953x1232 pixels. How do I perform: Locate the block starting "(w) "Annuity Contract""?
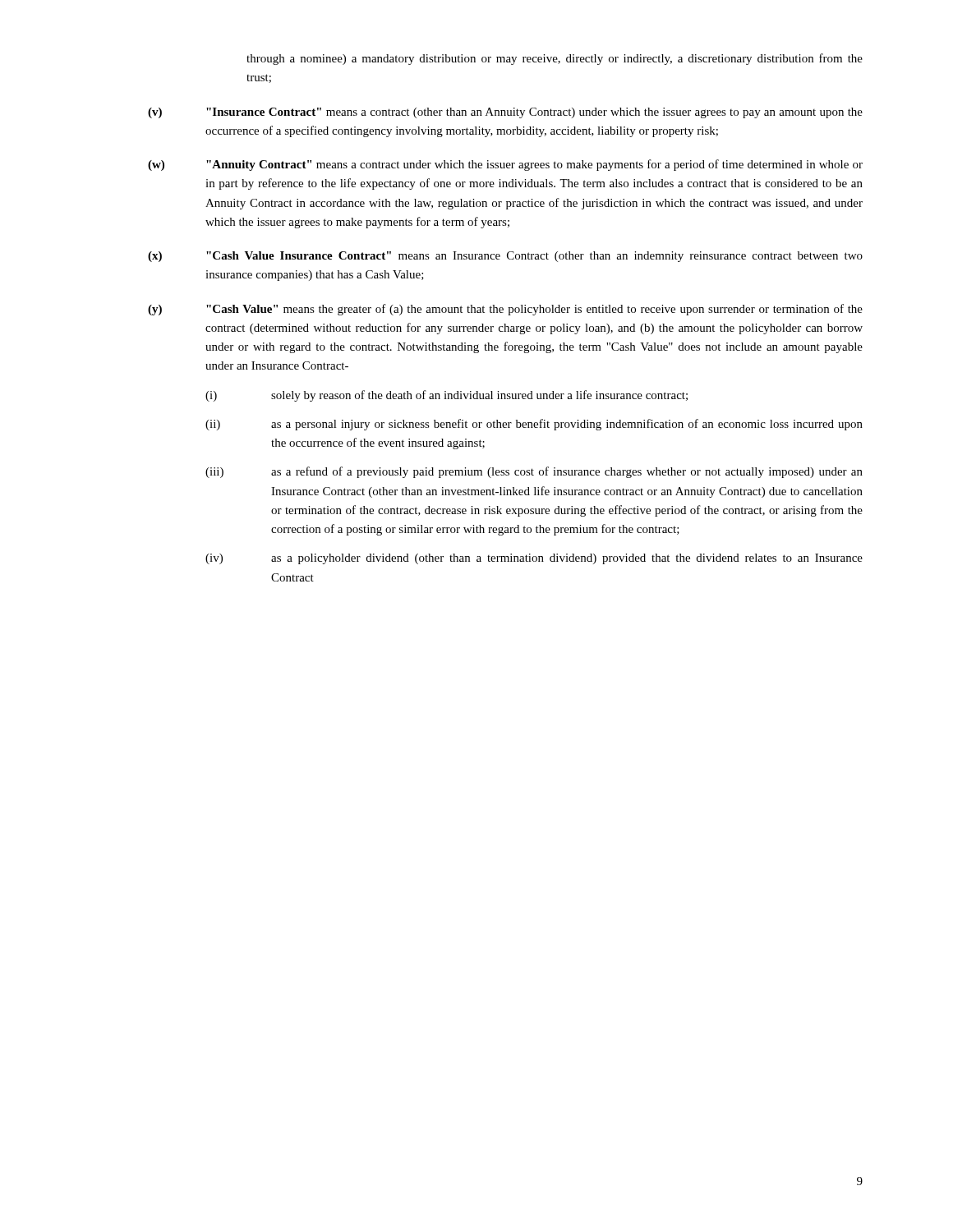click(505, 193)
